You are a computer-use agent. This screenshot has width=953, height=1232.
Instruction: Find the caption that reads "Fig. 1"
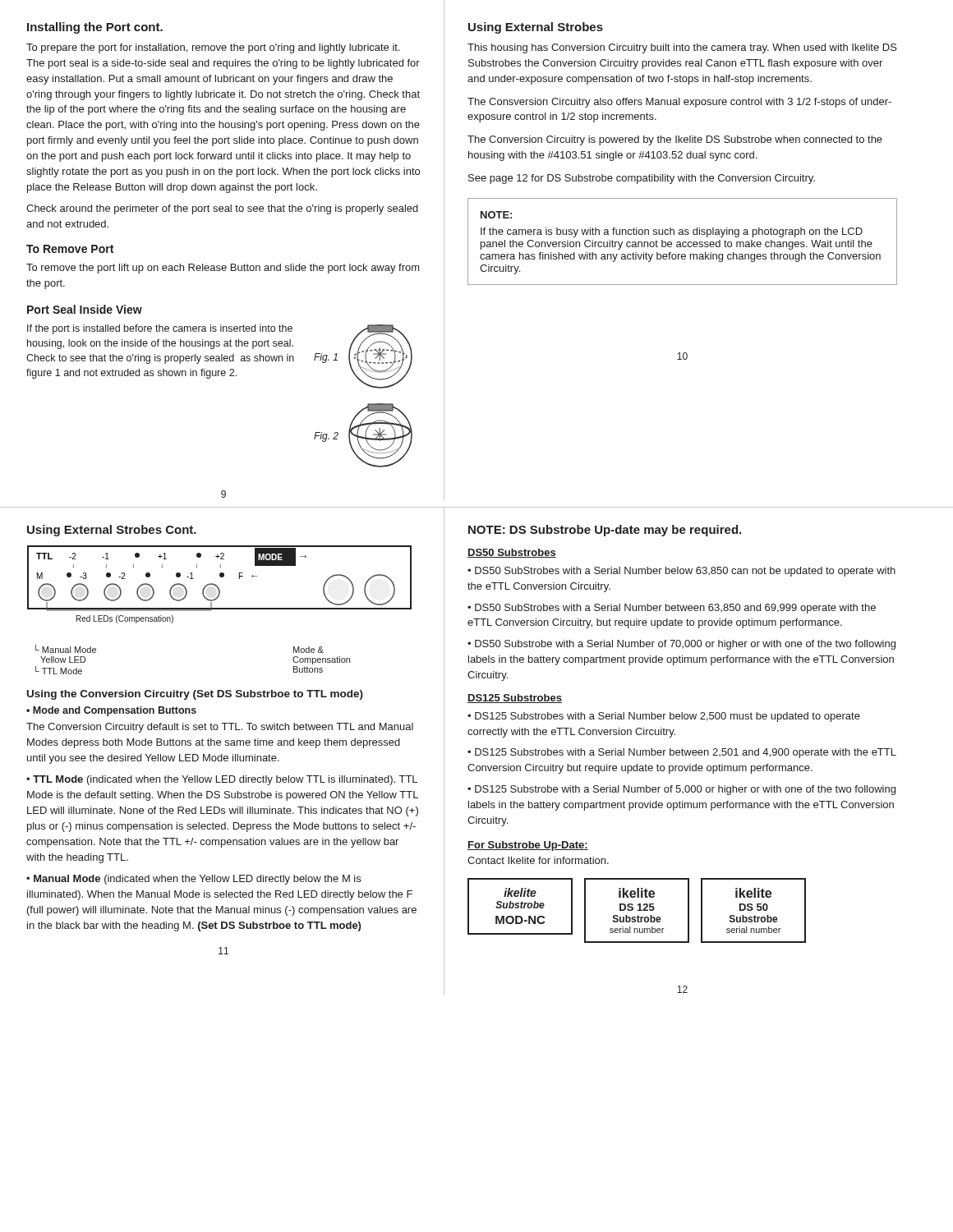tap(326, 357)
